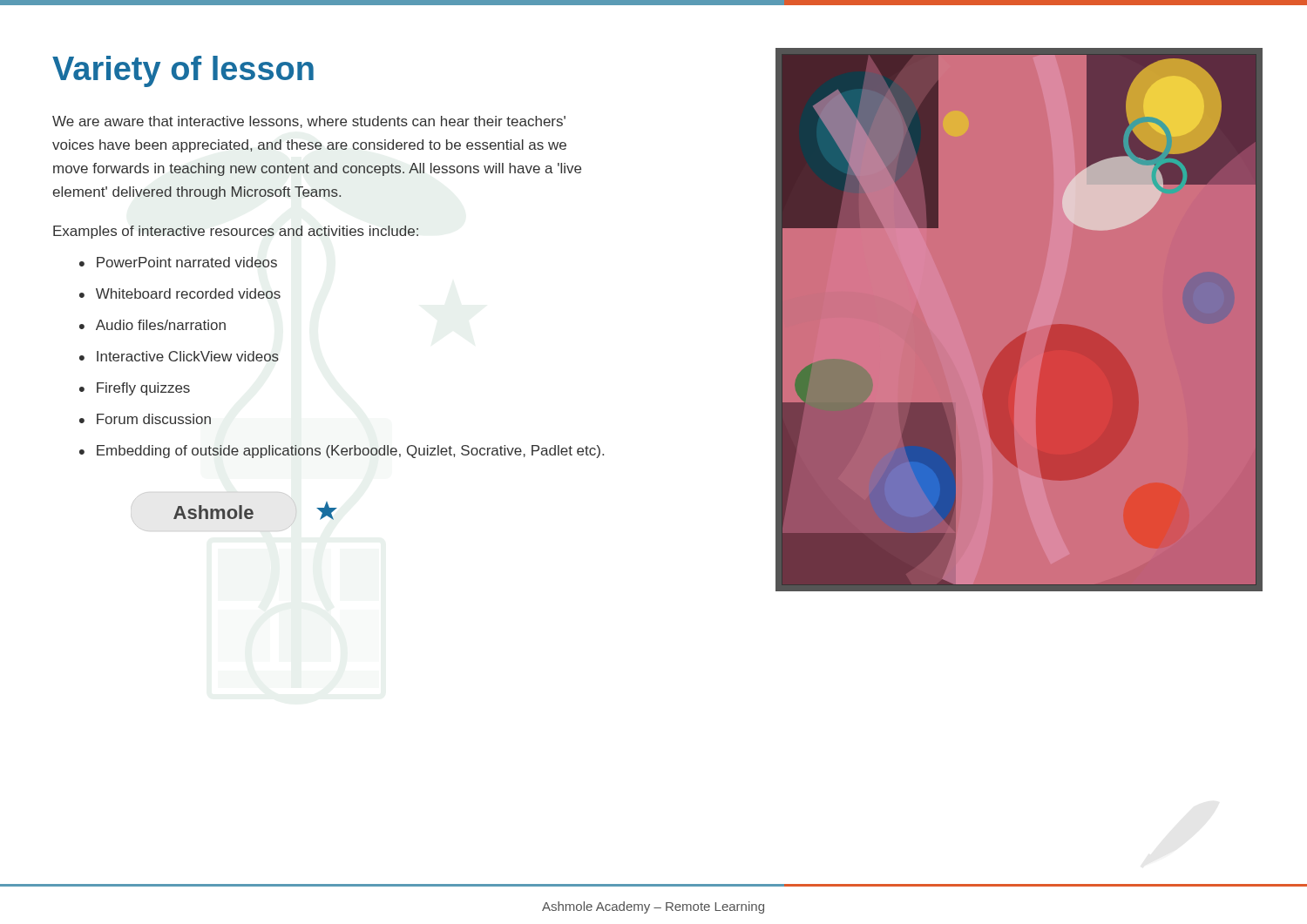Select the list item that reads "• Forum discussion"
The image size is (1307, 924).
point(145,421)
